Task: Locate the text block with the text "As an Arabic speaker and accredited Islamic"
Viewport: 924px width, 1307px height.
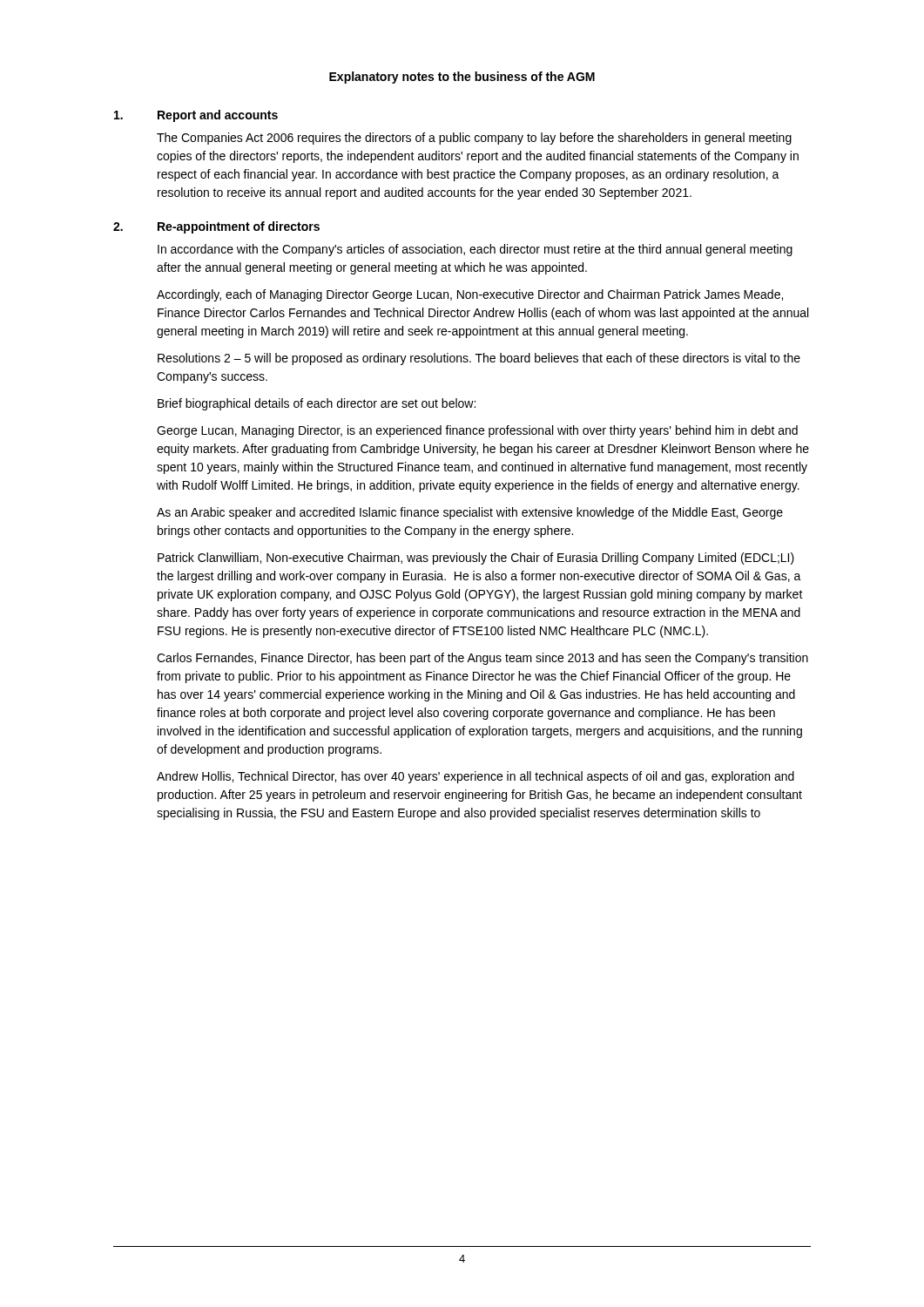Action: coord(470,521)
